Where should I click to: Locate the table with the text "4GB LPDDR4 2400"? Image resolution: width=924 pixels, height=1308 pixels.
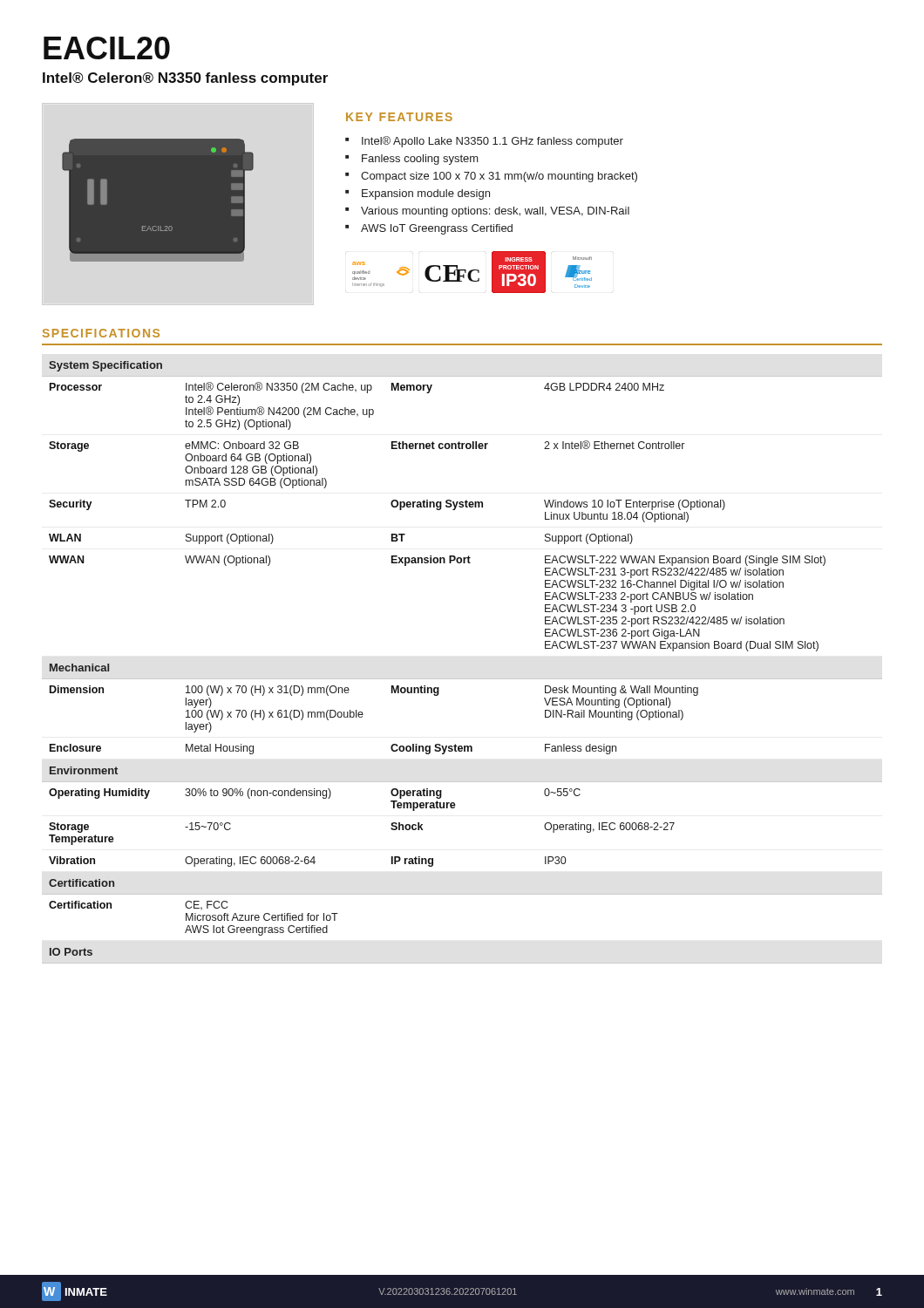pyautogui.click(x=462, y=658)
